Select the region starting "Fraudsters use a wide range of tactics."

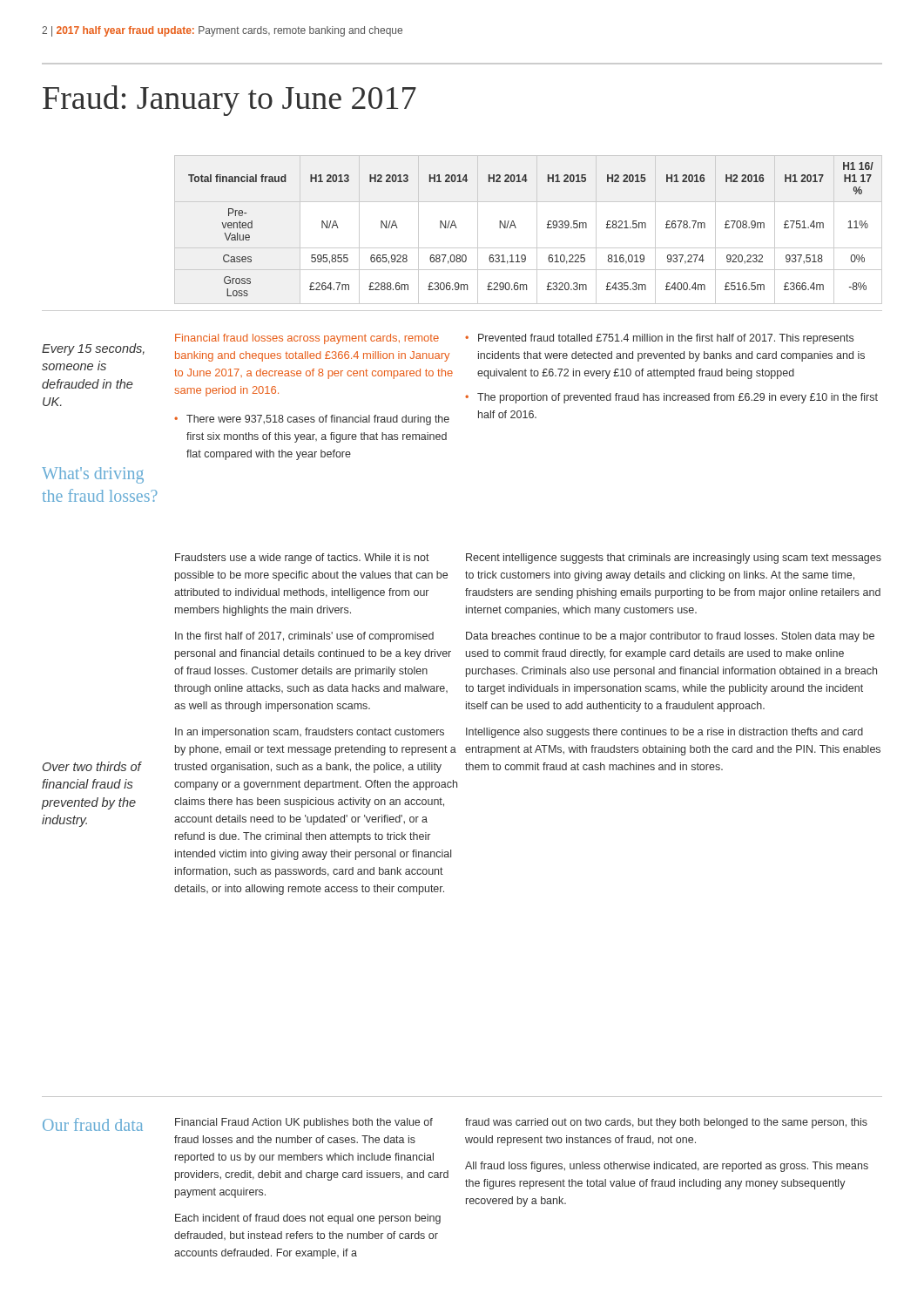coord(311,584)
